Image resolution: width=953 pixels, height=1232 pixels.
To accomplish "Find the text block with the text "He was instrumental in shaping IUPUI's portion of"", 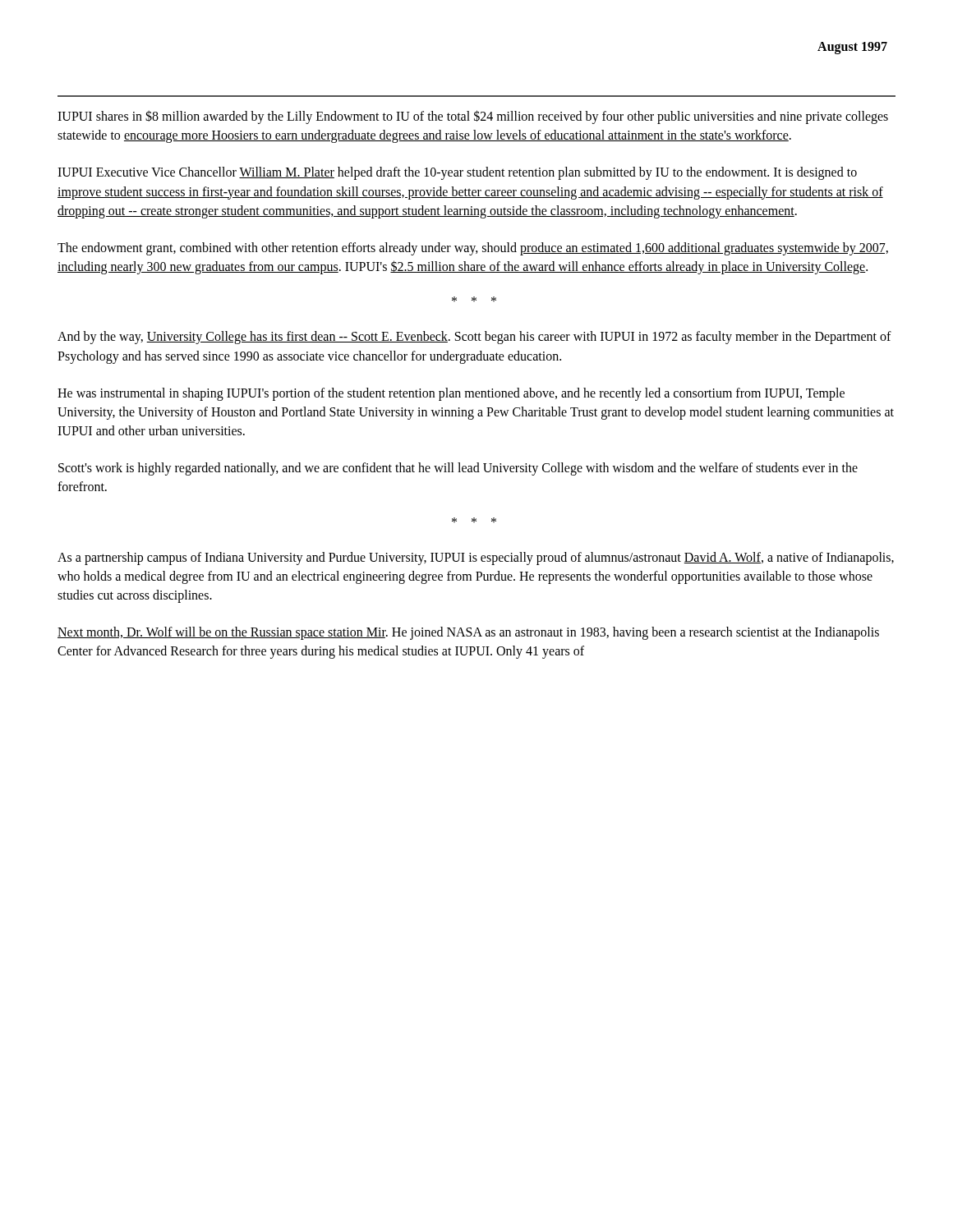I will tap(476, 412).
